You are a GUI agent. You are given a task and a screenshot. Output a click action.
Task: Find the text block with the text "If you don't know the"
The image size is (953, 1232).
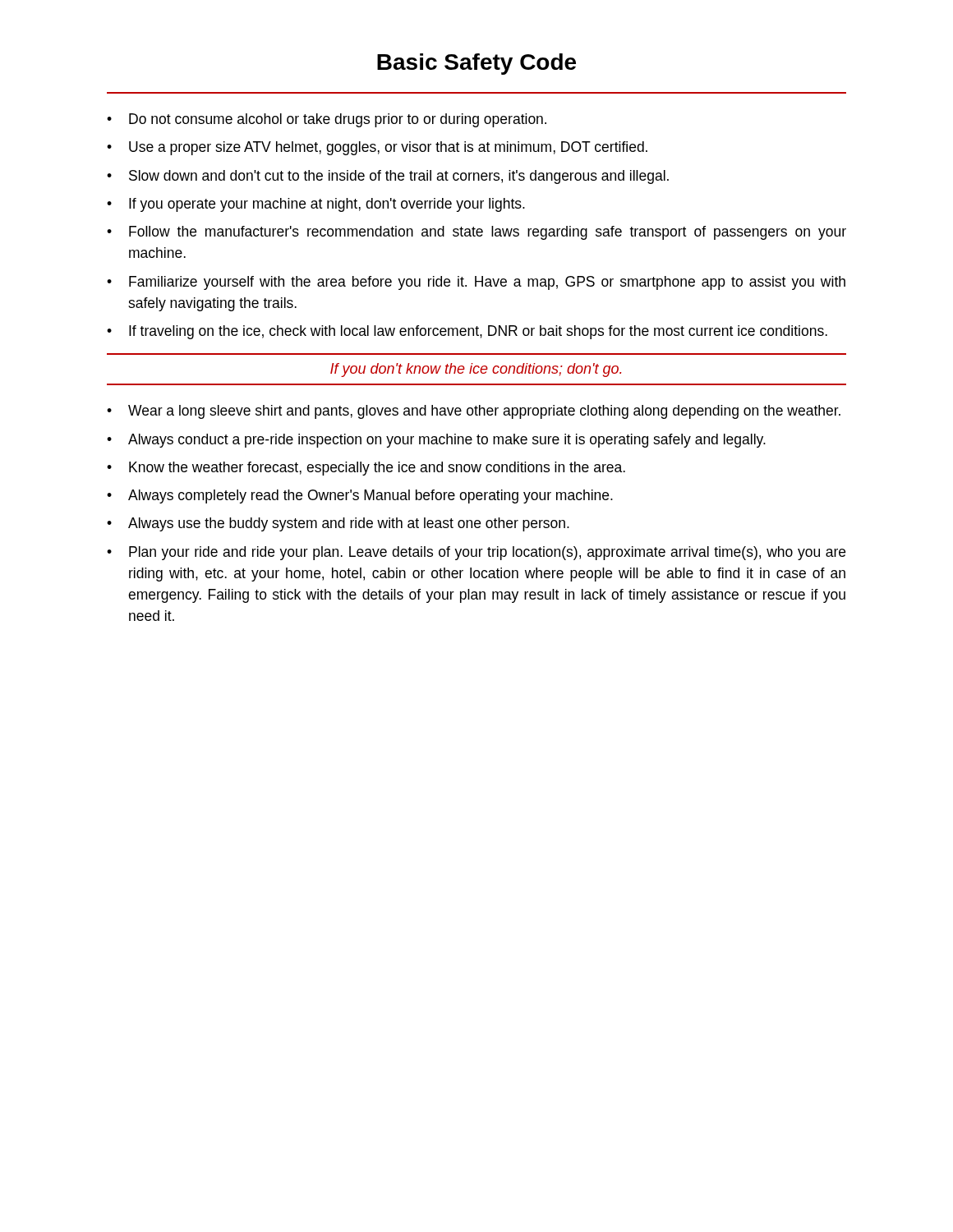coord(476,369)
